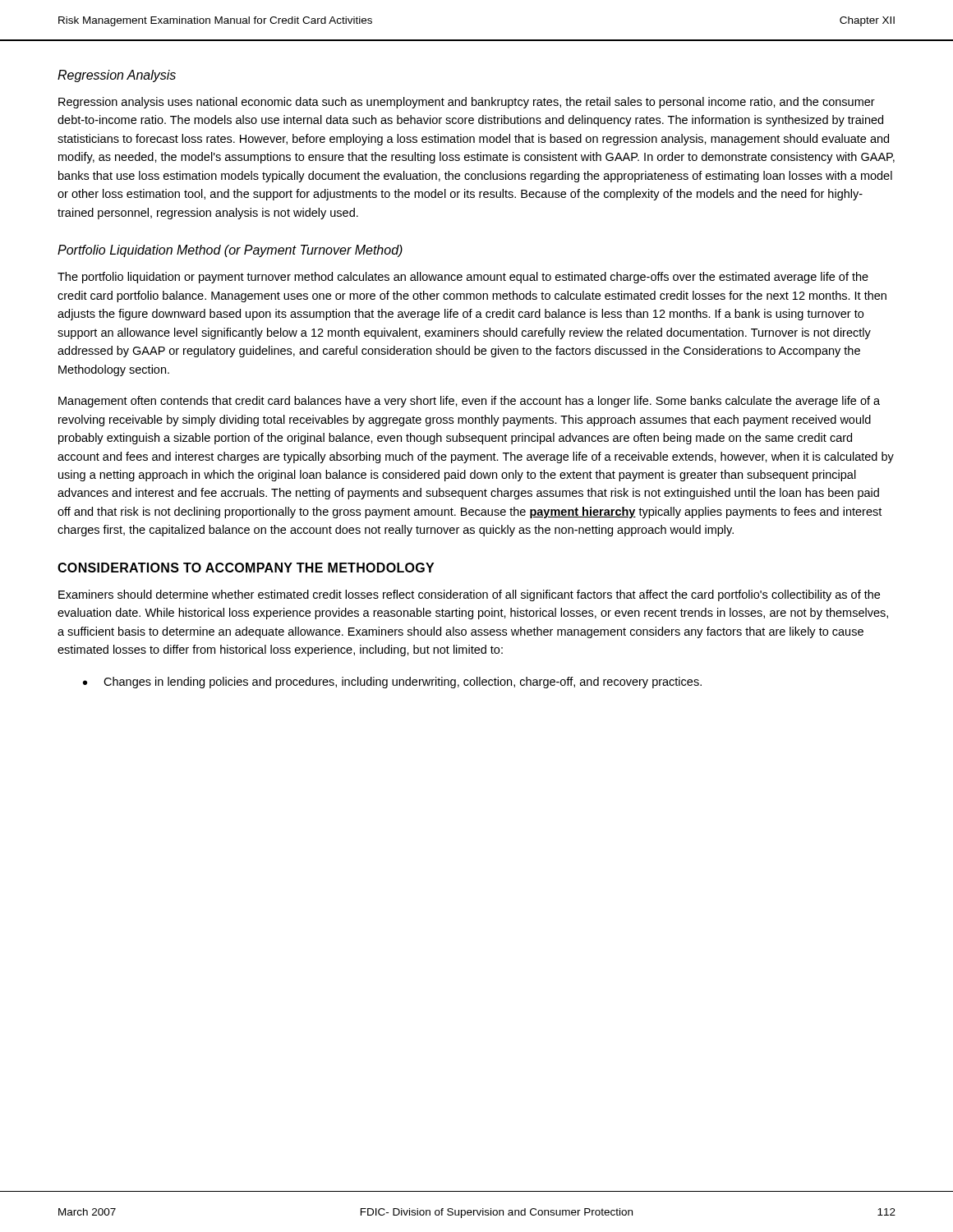Locate the block of text that opens with "Regression analysis uses national"
The height and width of the screenshot is (1232, 953).
click(476, 157)
